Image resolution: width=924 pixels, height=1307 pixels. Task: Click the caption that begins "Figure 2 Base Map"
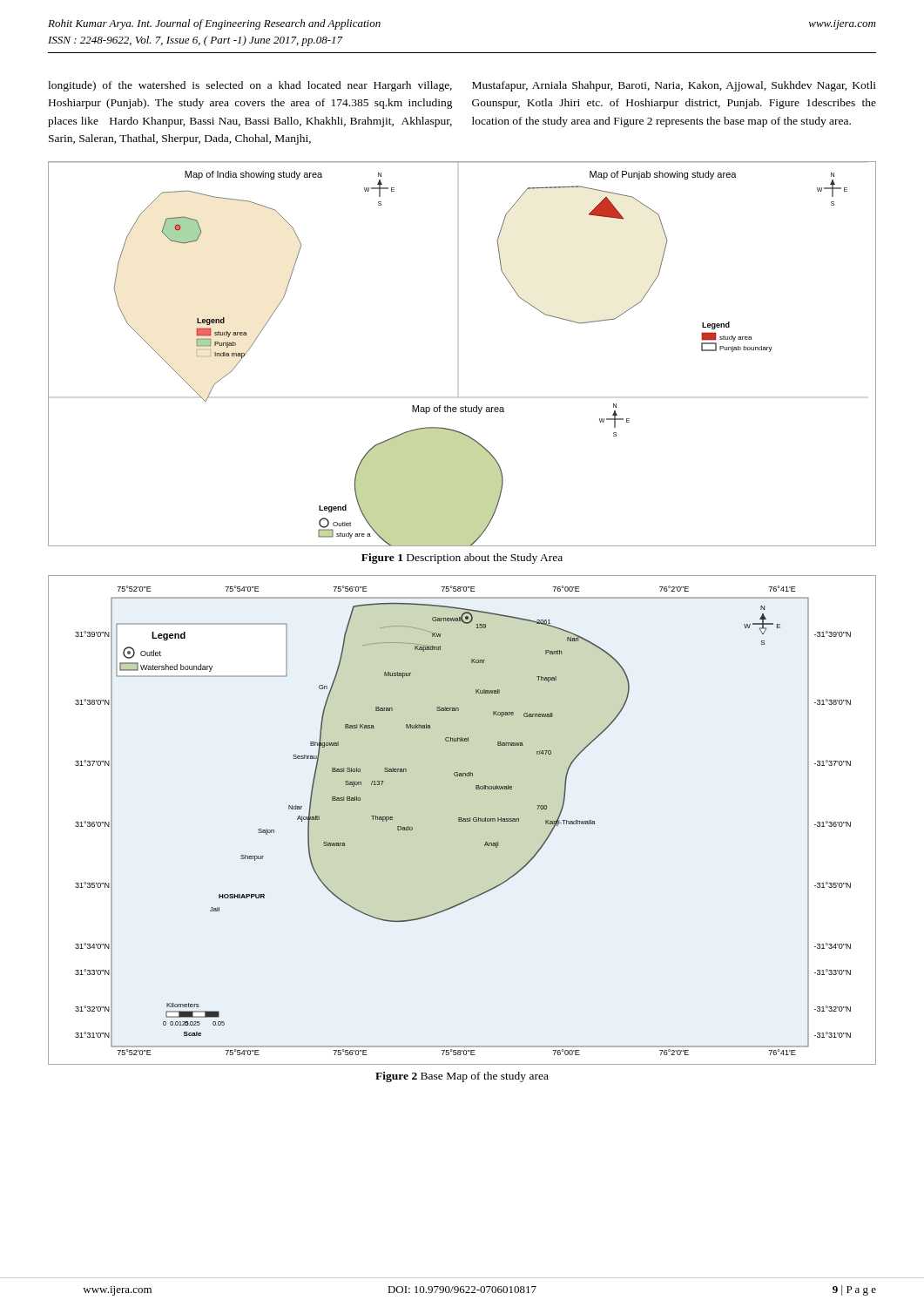462,1076
